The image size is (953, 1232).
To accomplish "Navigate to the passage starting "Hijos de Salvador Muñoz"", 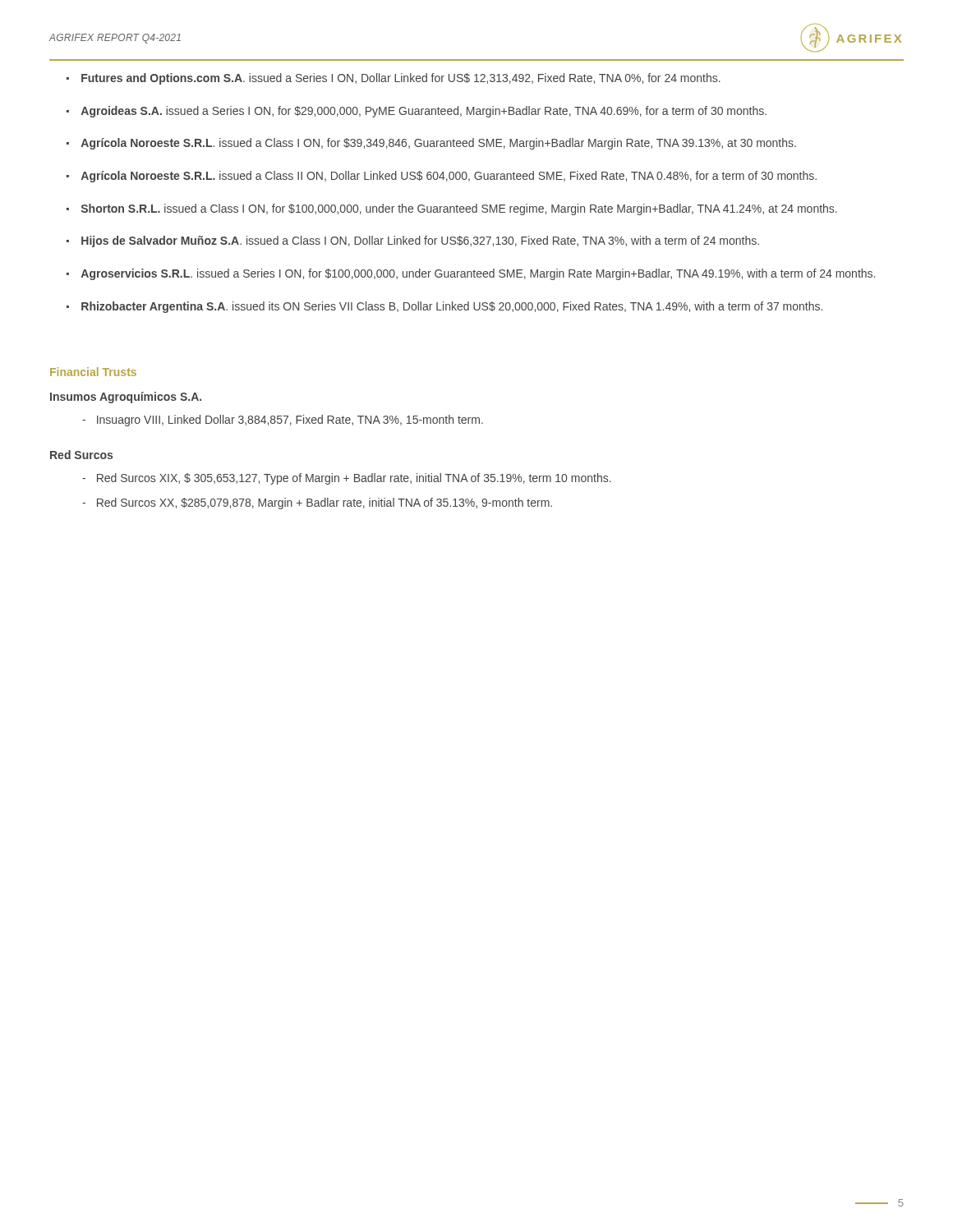I will [x=420, y=242].
